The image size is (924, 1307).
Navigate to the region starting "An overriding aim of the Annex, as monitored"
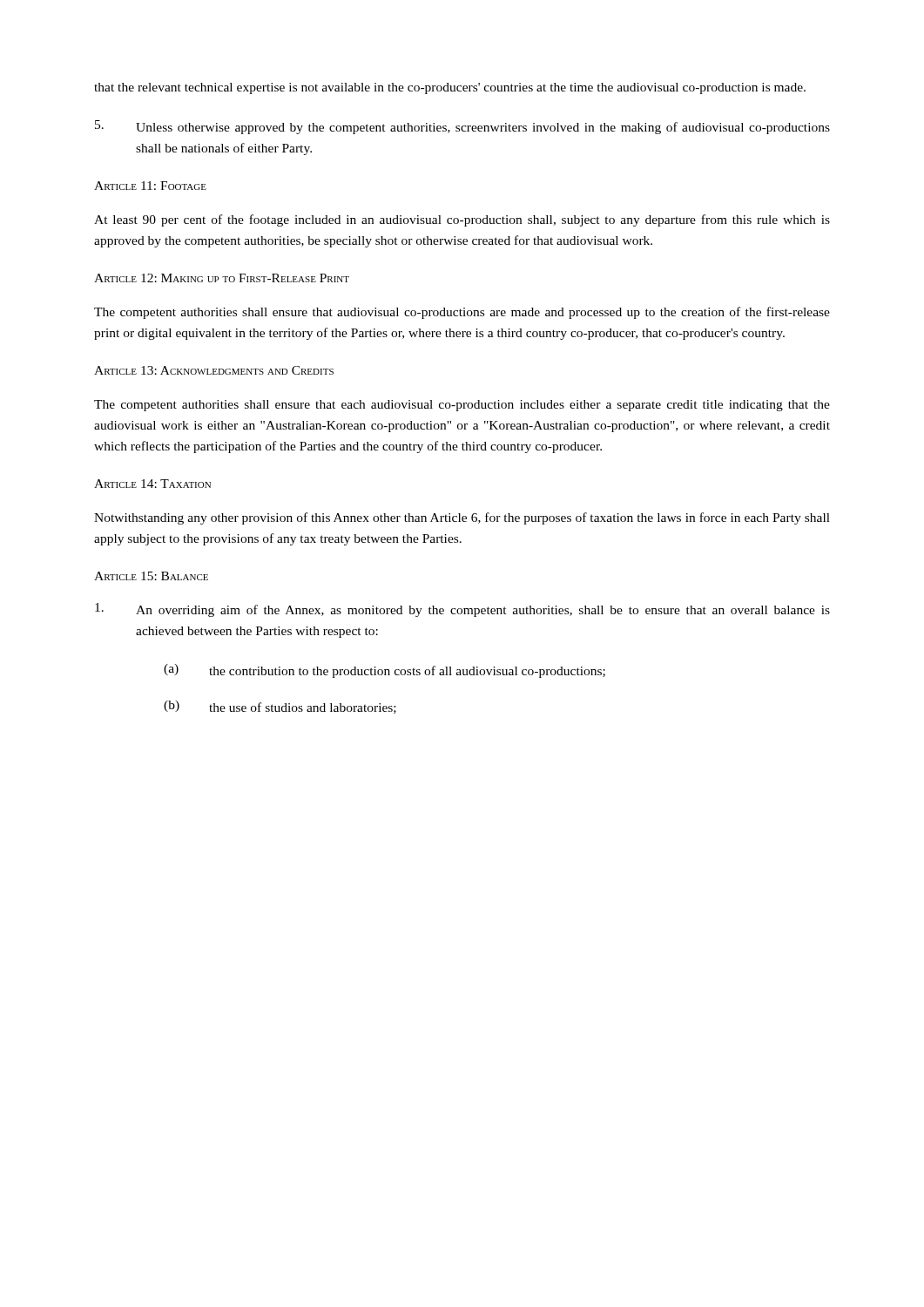pos(462,620)
